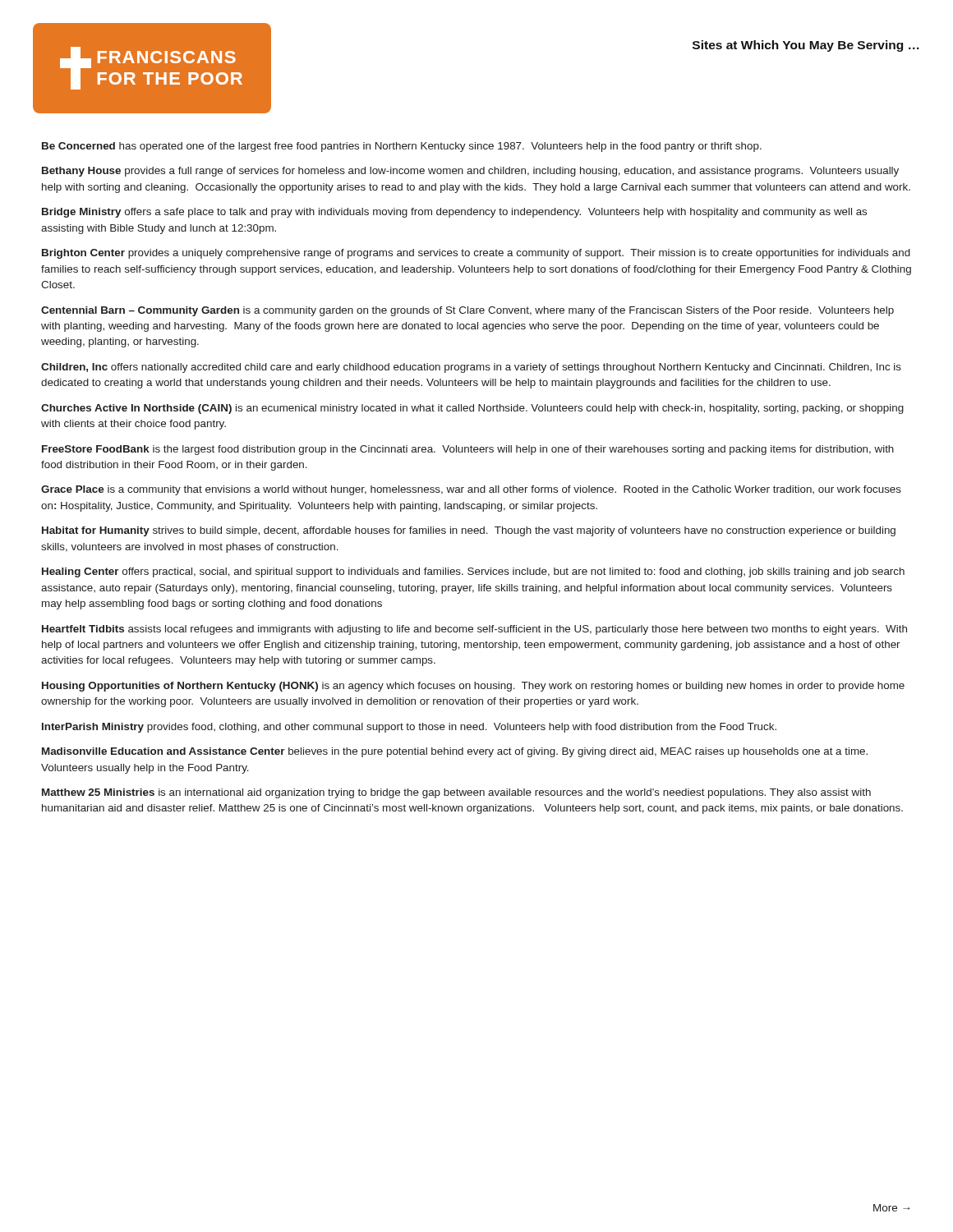Point to the block beginning "Habitat for Humanity strives"
953x1232 pixels.
click(x=476, y=539)
